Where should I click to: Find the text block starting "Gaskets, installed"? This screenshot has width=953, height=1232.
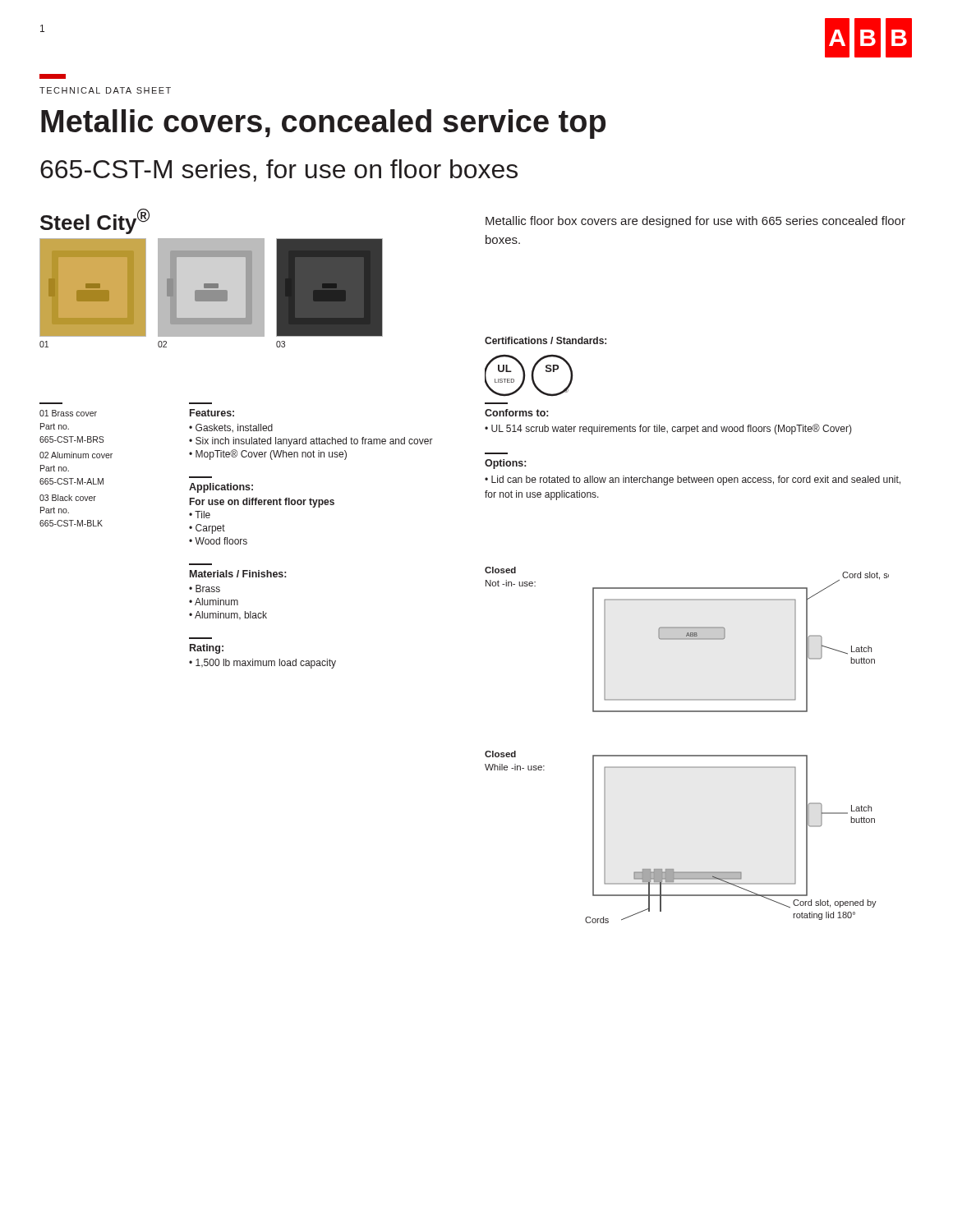[234, 428]
